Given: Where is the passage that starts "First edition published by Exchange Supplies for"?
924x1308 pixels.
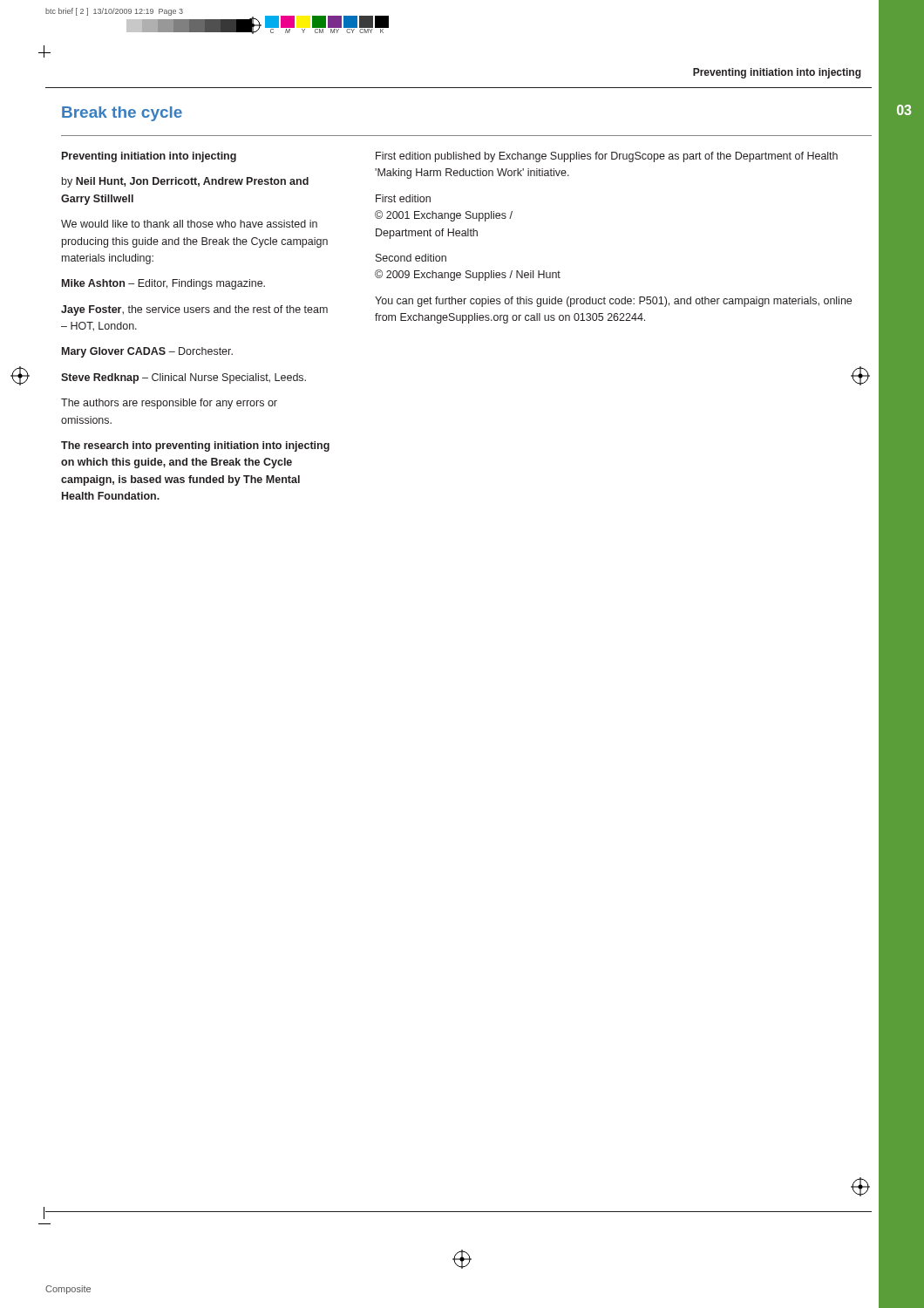Looking at the screenshot, I should [623, 165].
